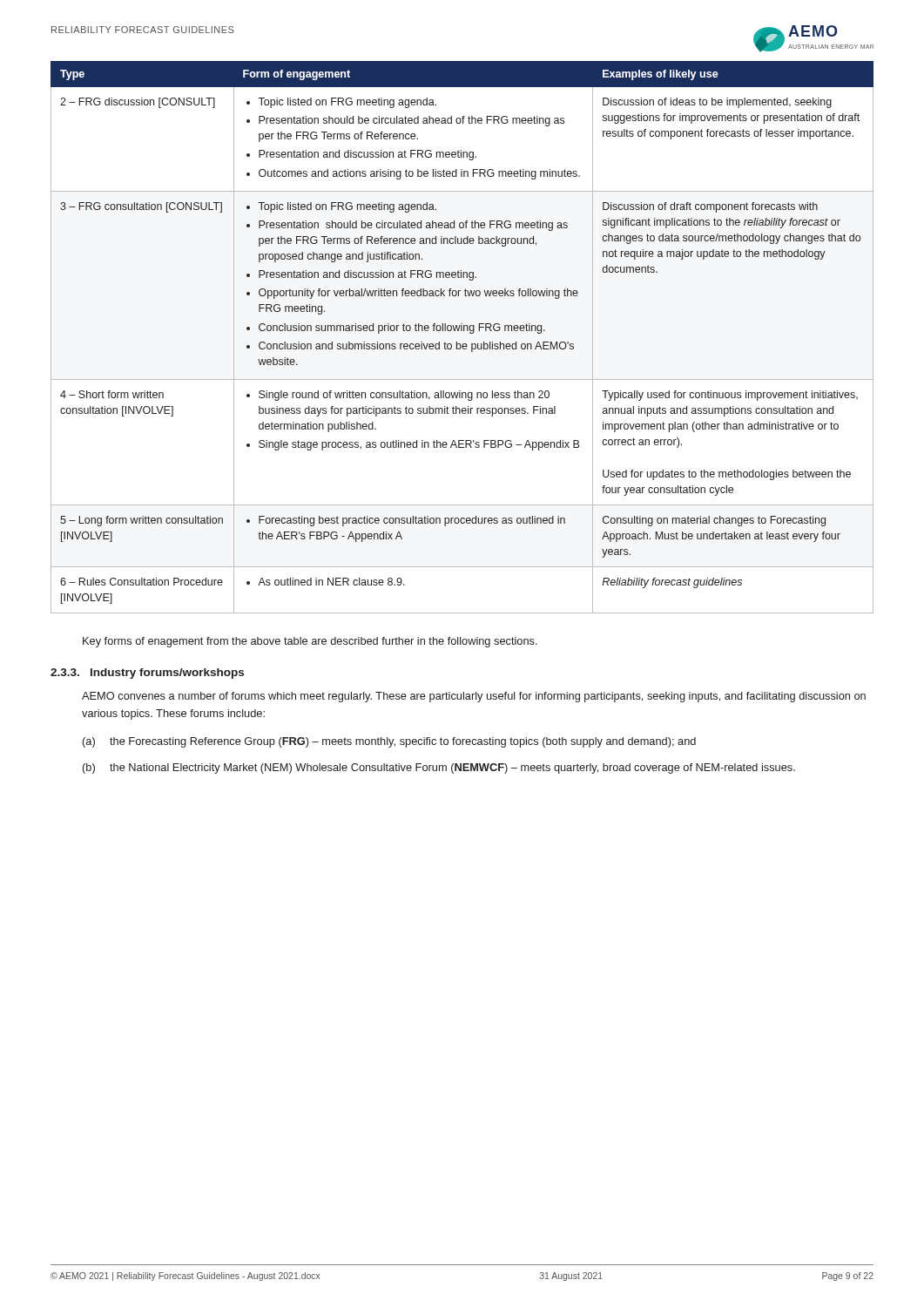Select the logo

click(813, 39)
